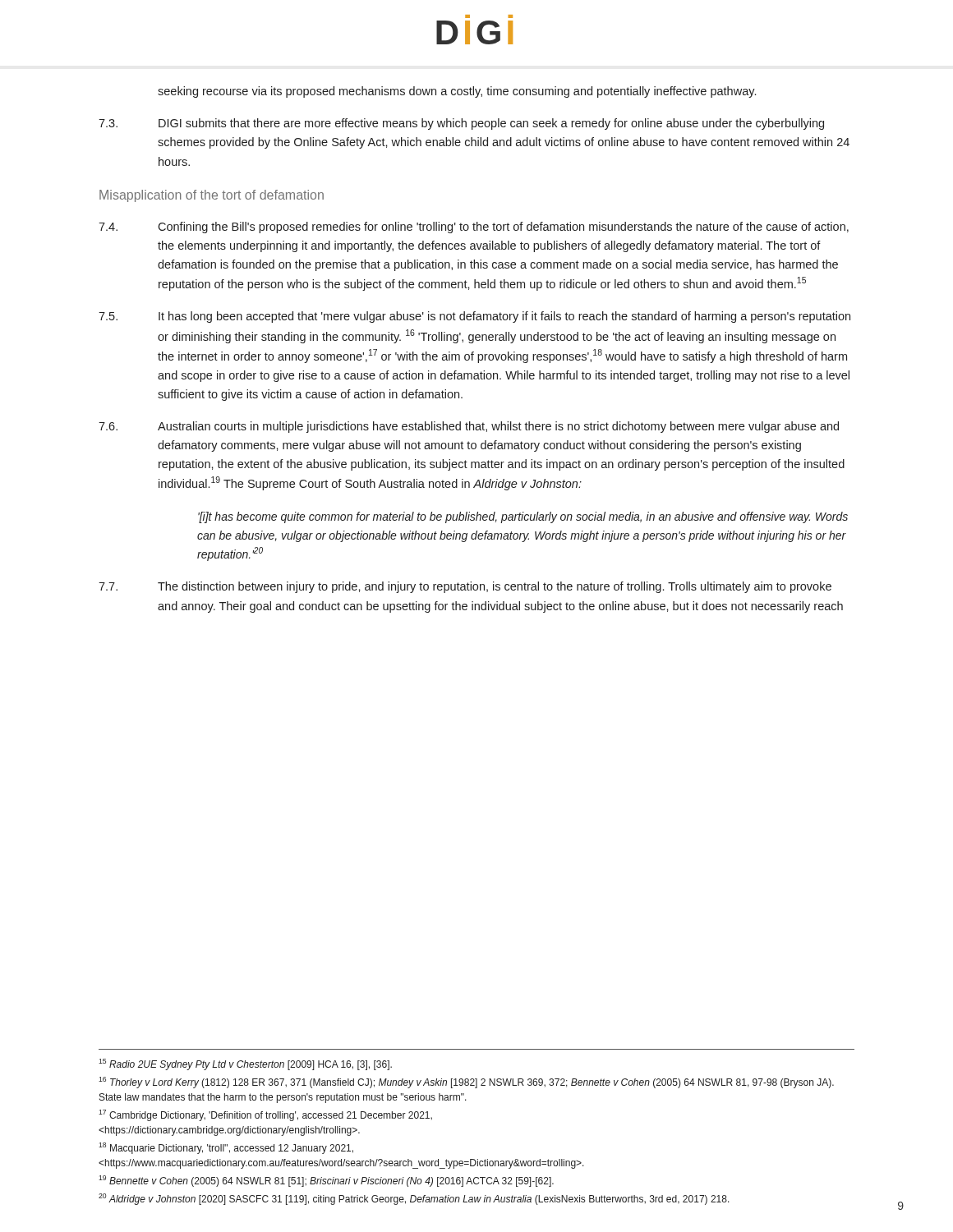The height and width of the screenshot is (1232, 953).
Task: Locate the block of text that opens with "16 Thorley v"
Action: (466, 1089)
